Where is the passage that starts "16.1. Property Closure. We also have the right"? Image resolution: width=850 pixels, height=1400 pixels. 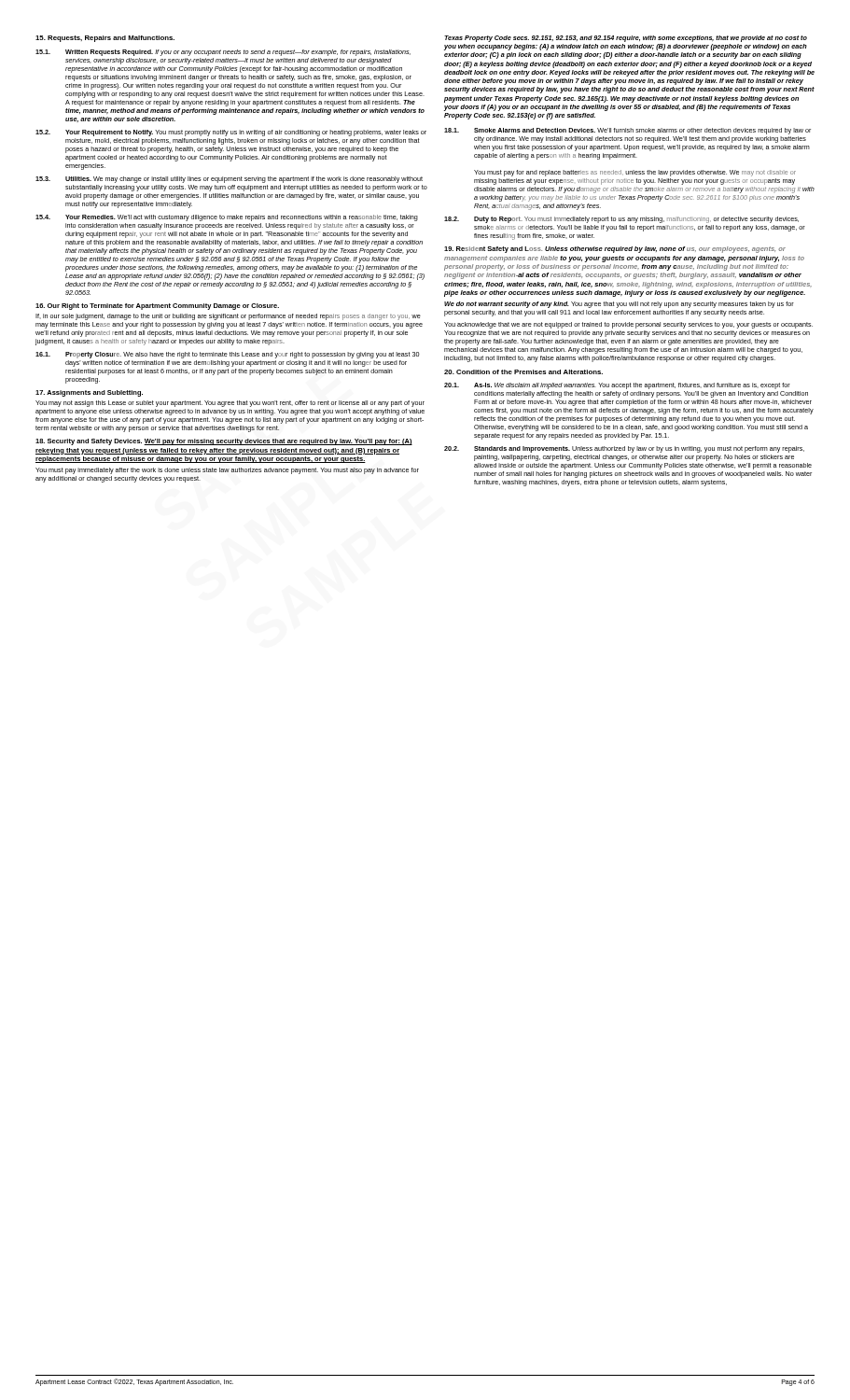231,367
